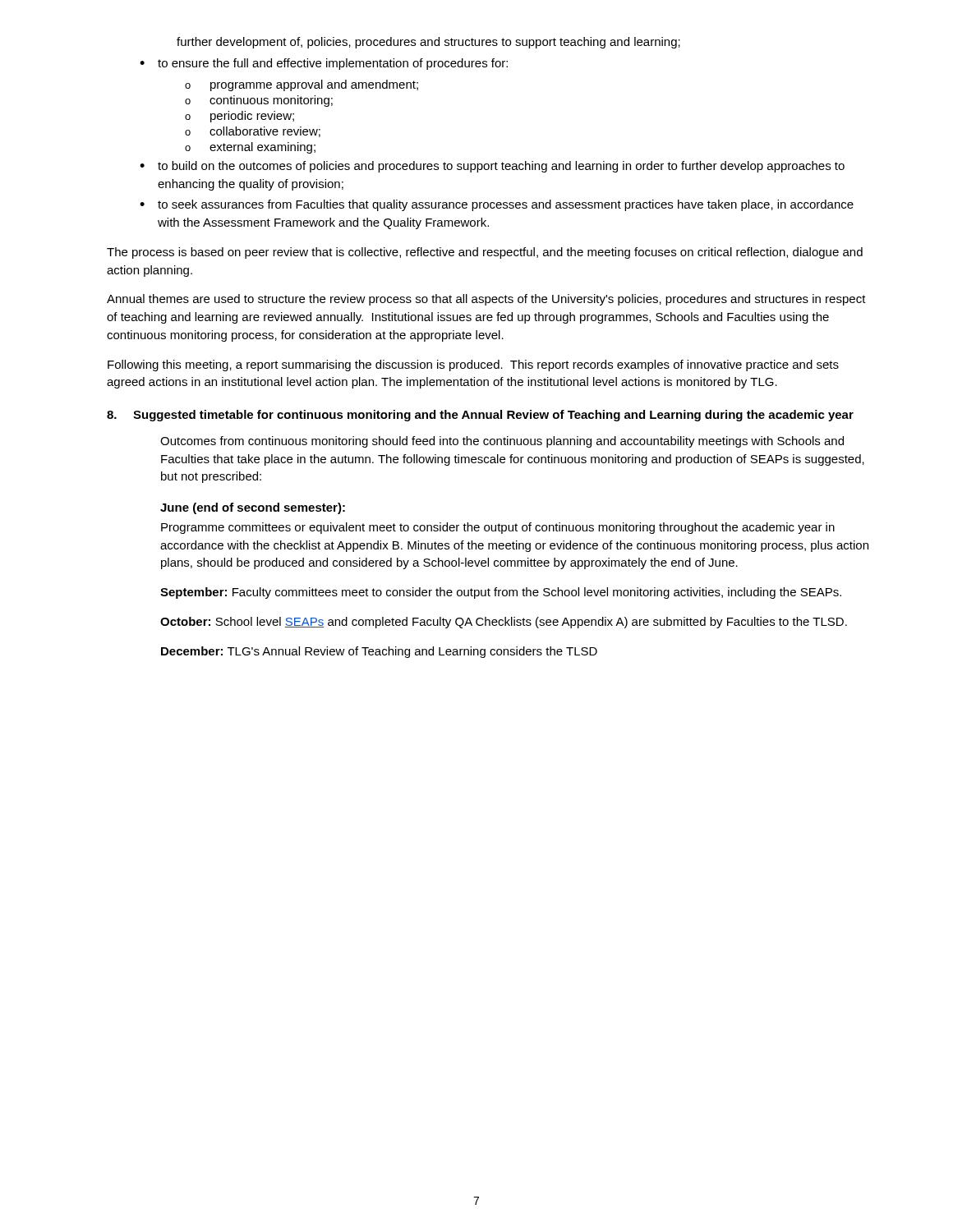Click on the region starting "o programme approval"

tap(302, 84)
